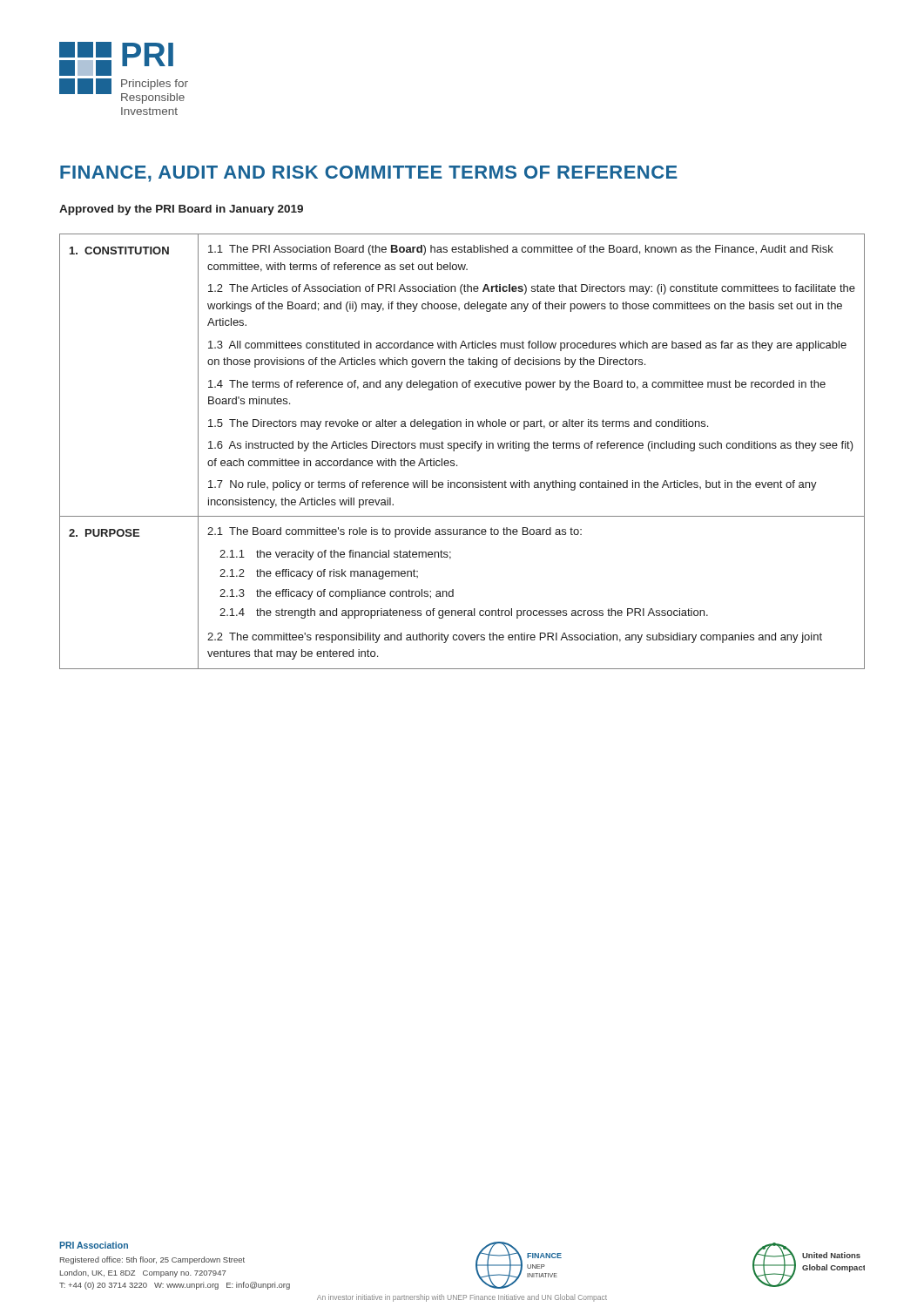The image size is (924, 1307).
Task: Click the table
Action: pos(462,451)
